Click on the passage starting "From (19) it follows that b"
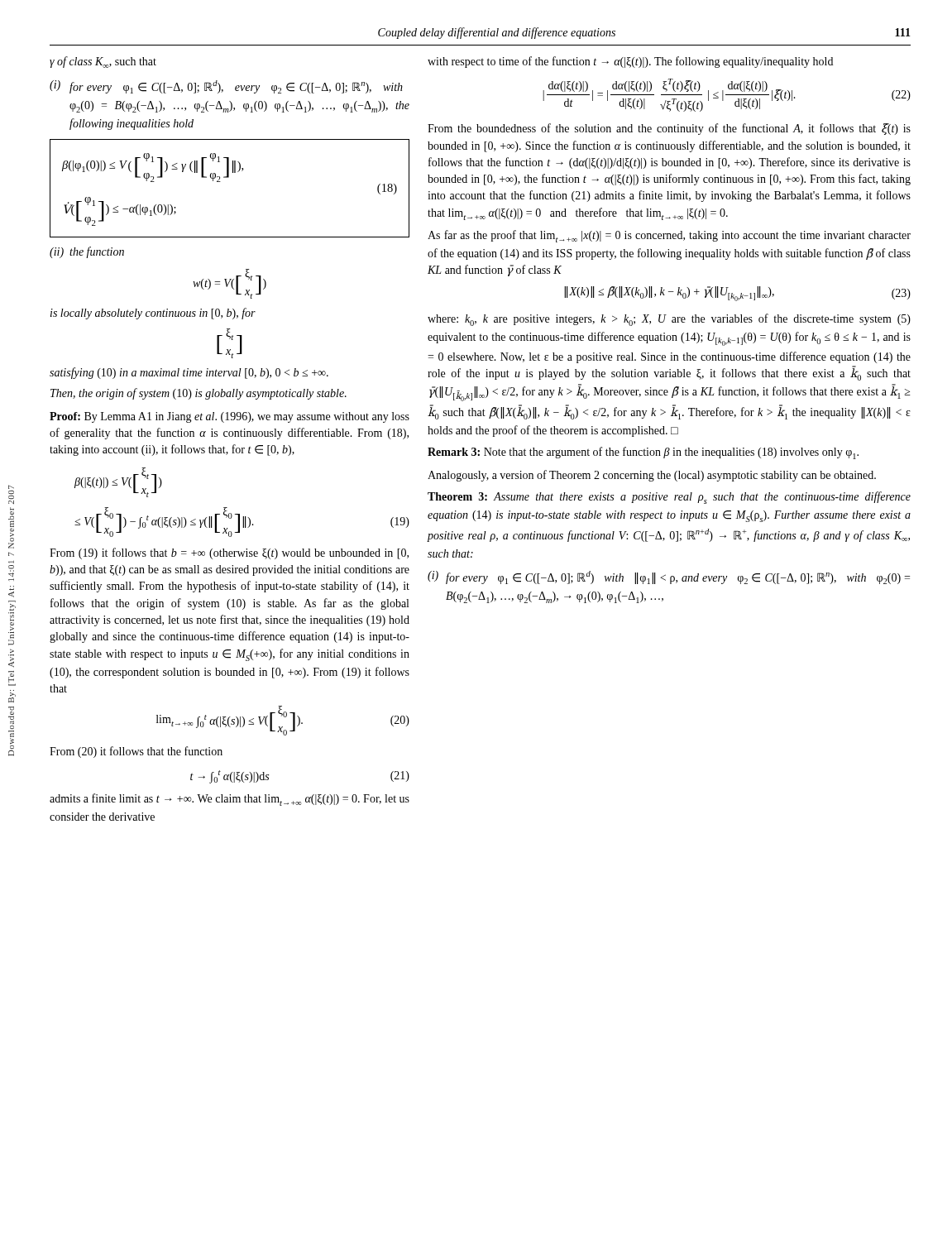Screen dimensions: 1241x952 point(230,621)
